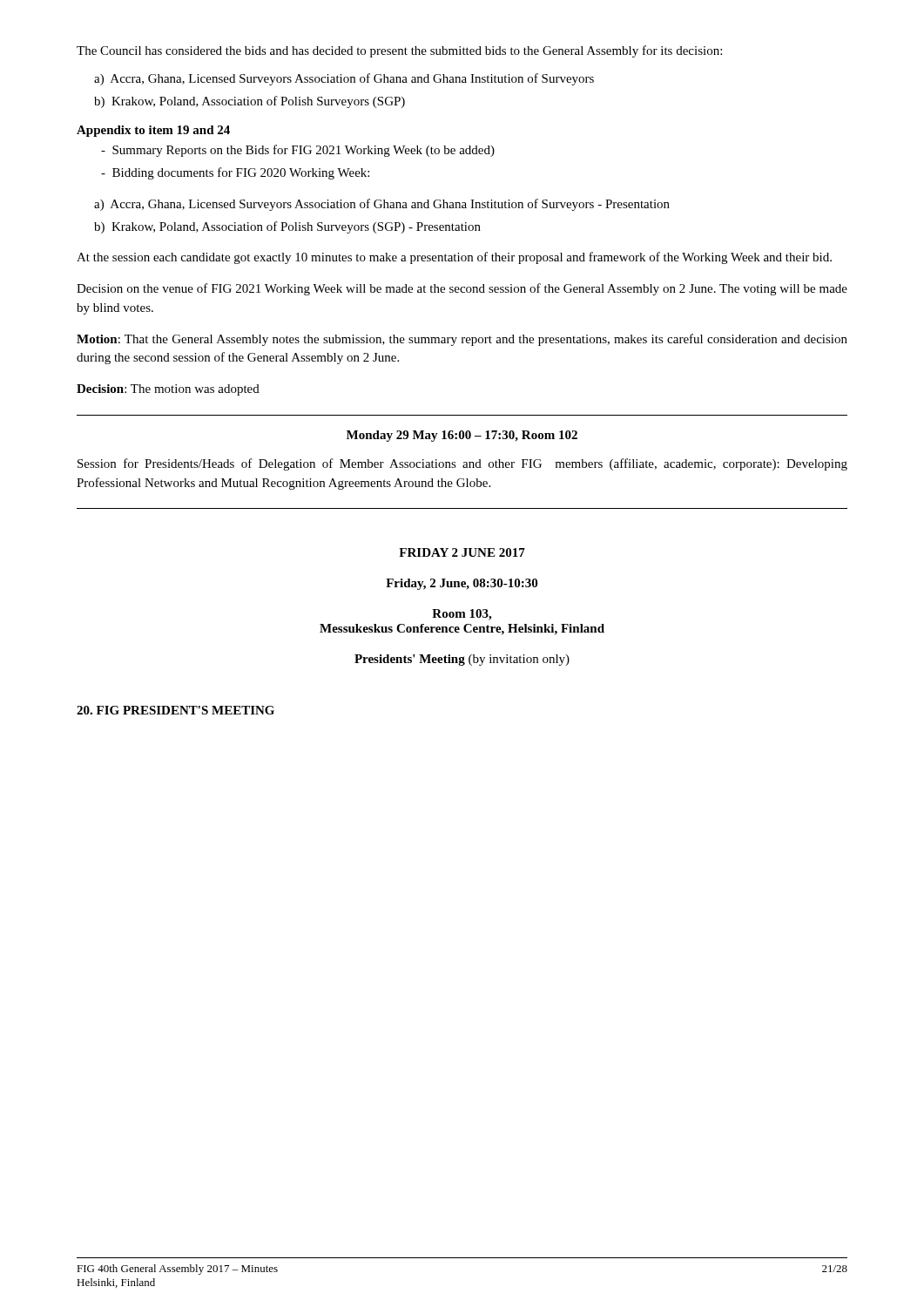Locate the passage starting "Friday, 2 June, 08:30-10:30"

pyautogui.click(x=462, y=583)
